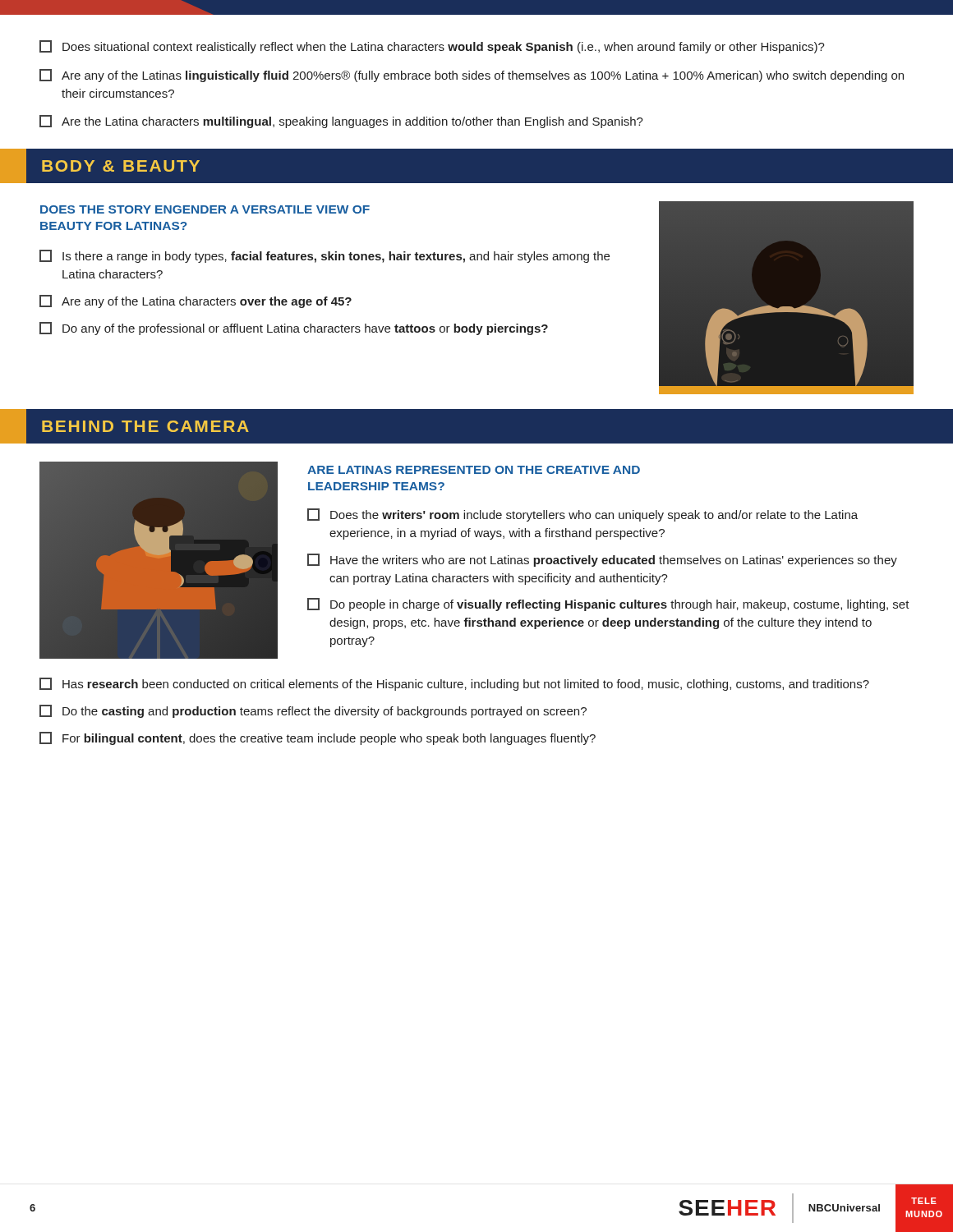Find the list item with the text "Are any of the Latina characters"
This screenshot has width=953, height=1232.
pos(334,301)
